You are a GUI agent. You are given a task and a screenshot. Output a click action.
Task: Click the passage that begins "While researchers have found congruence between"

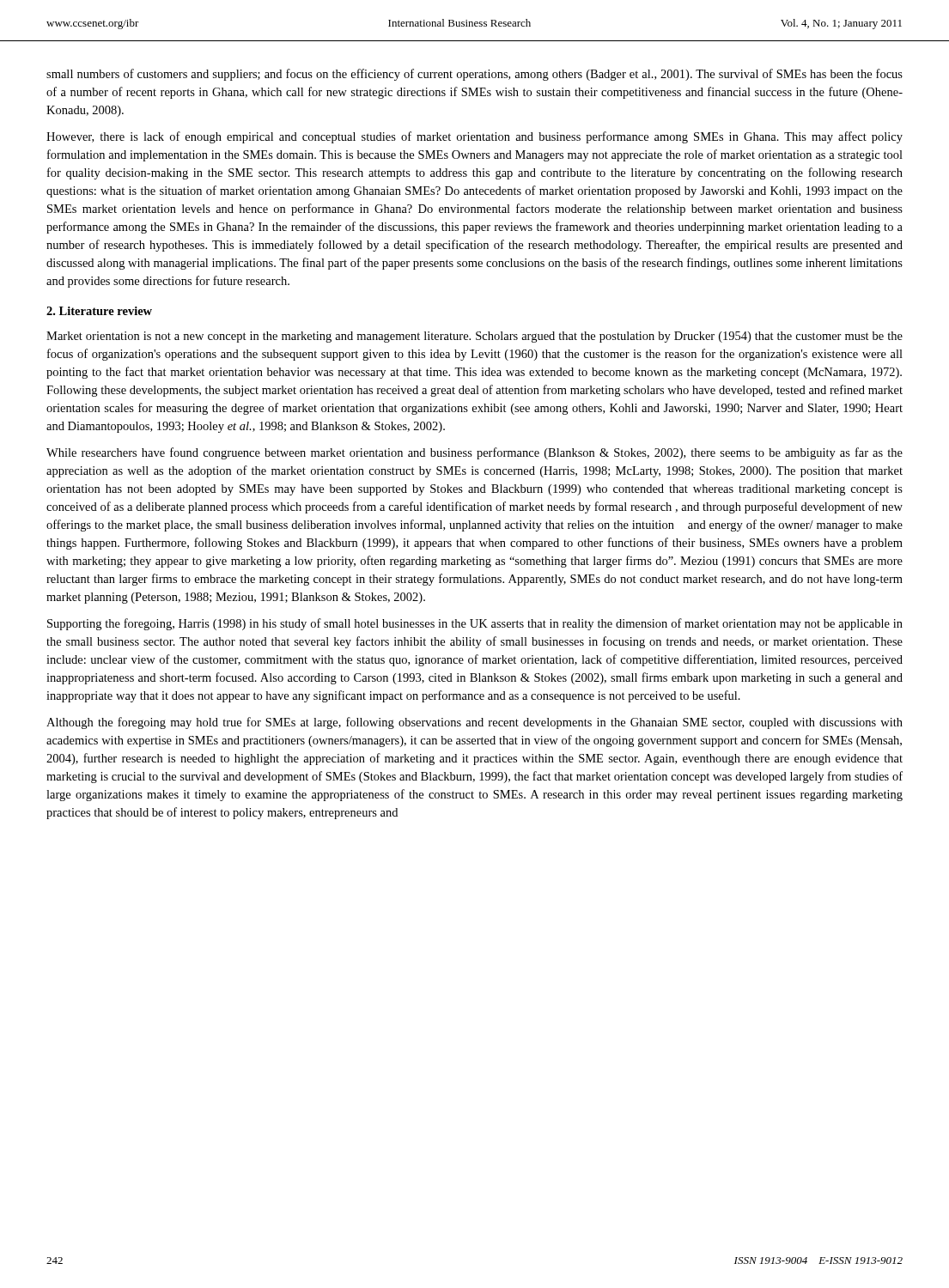(474, 525)
